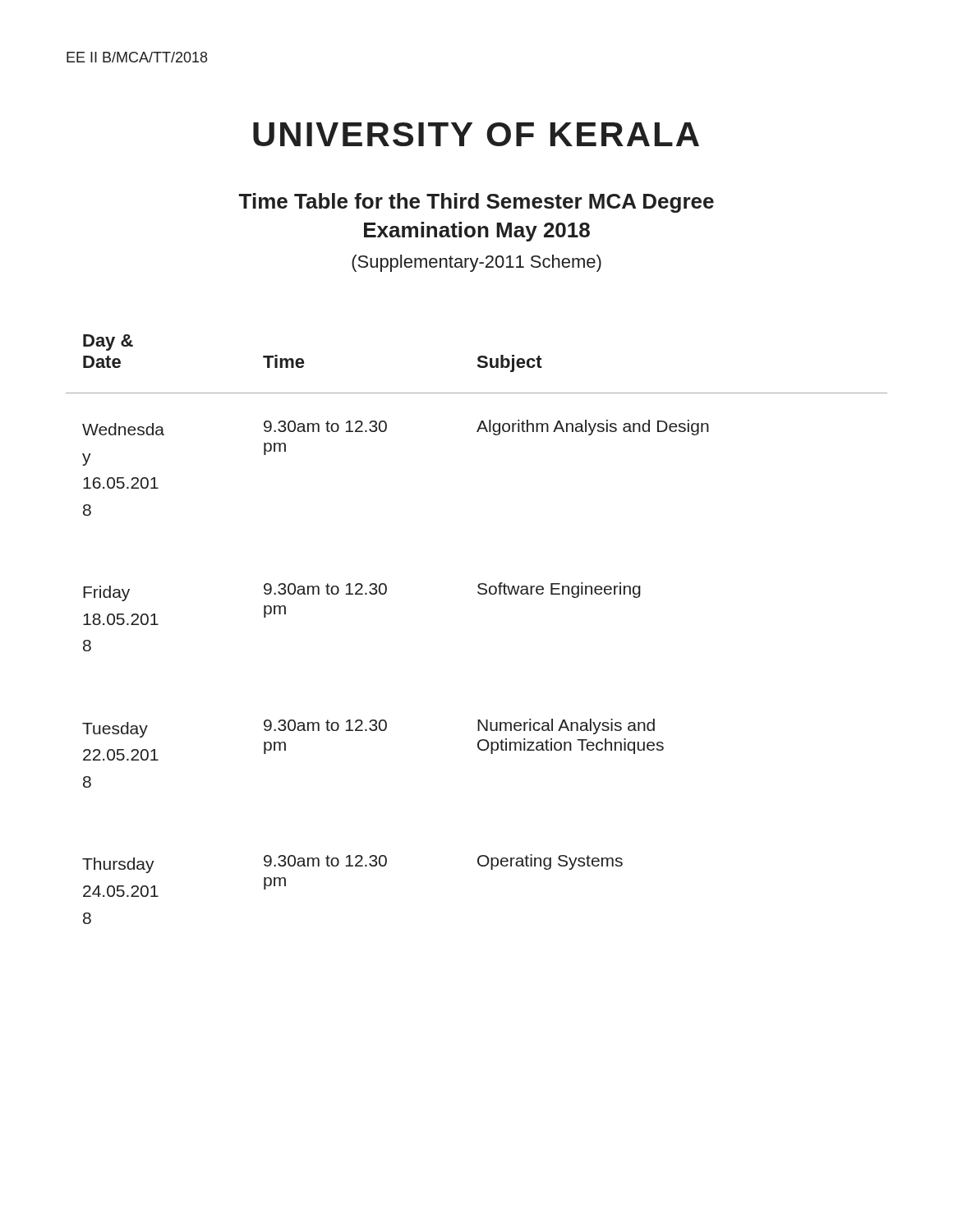Image resolution: width=953 pixels, height=1232 pixels.
Task: Point to "UNIVERSITY OF KERALA"
Action: click(476, 134)
